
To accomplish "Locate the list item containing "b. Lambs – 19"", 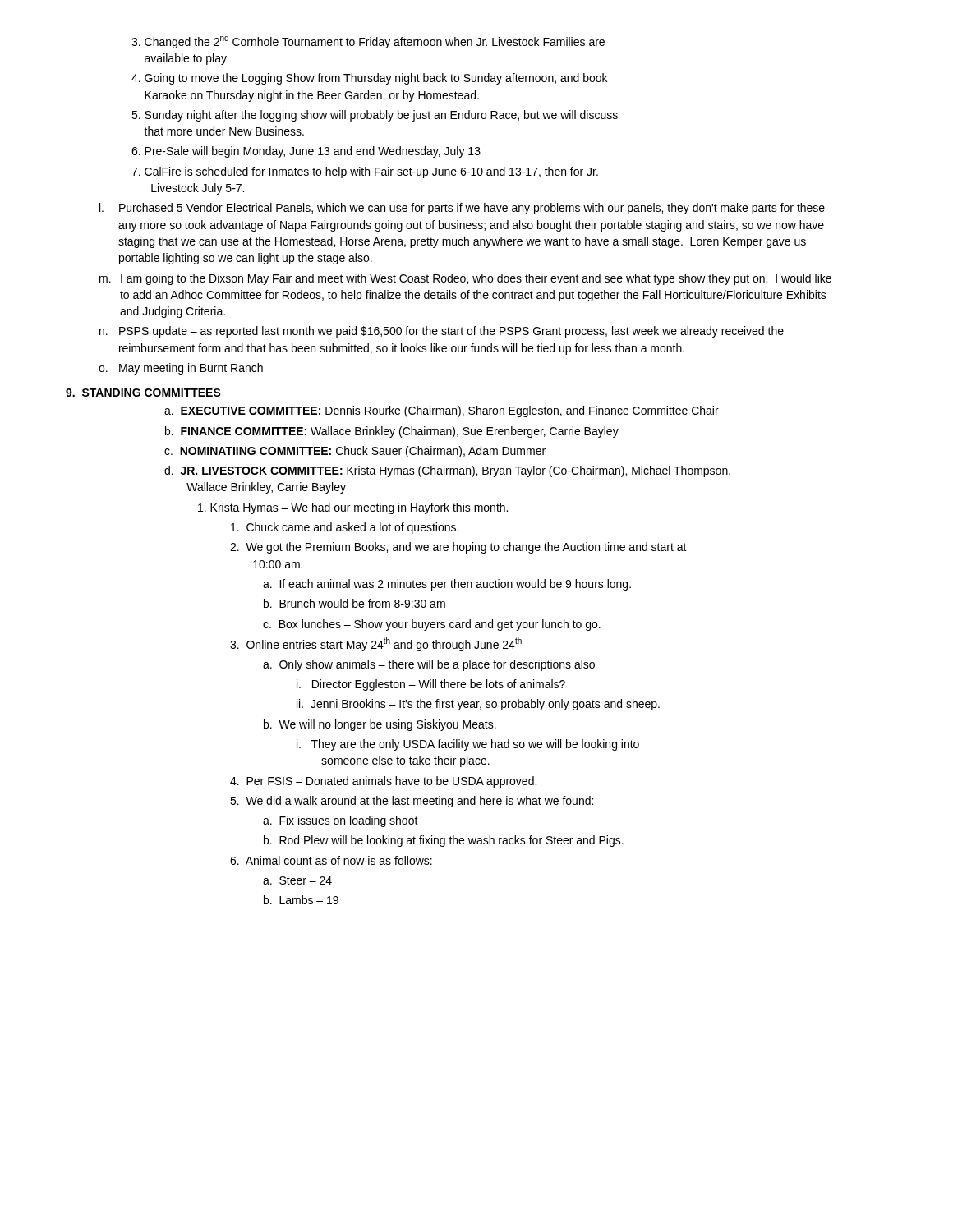I will (x=301, y=900).
